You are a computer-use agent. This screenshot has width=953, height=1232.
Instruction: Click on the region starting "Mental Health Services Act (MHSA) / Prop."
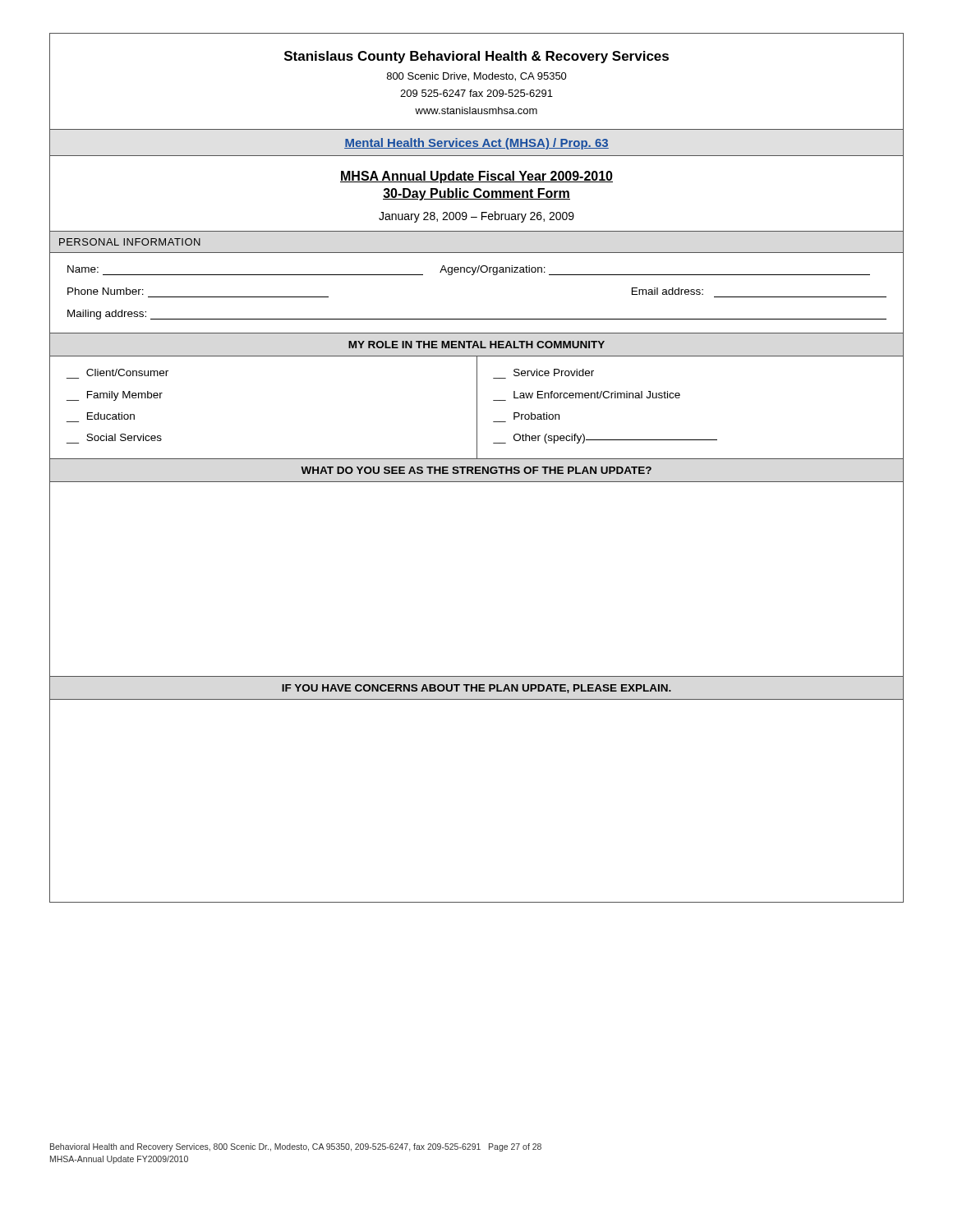pos(476,143)
